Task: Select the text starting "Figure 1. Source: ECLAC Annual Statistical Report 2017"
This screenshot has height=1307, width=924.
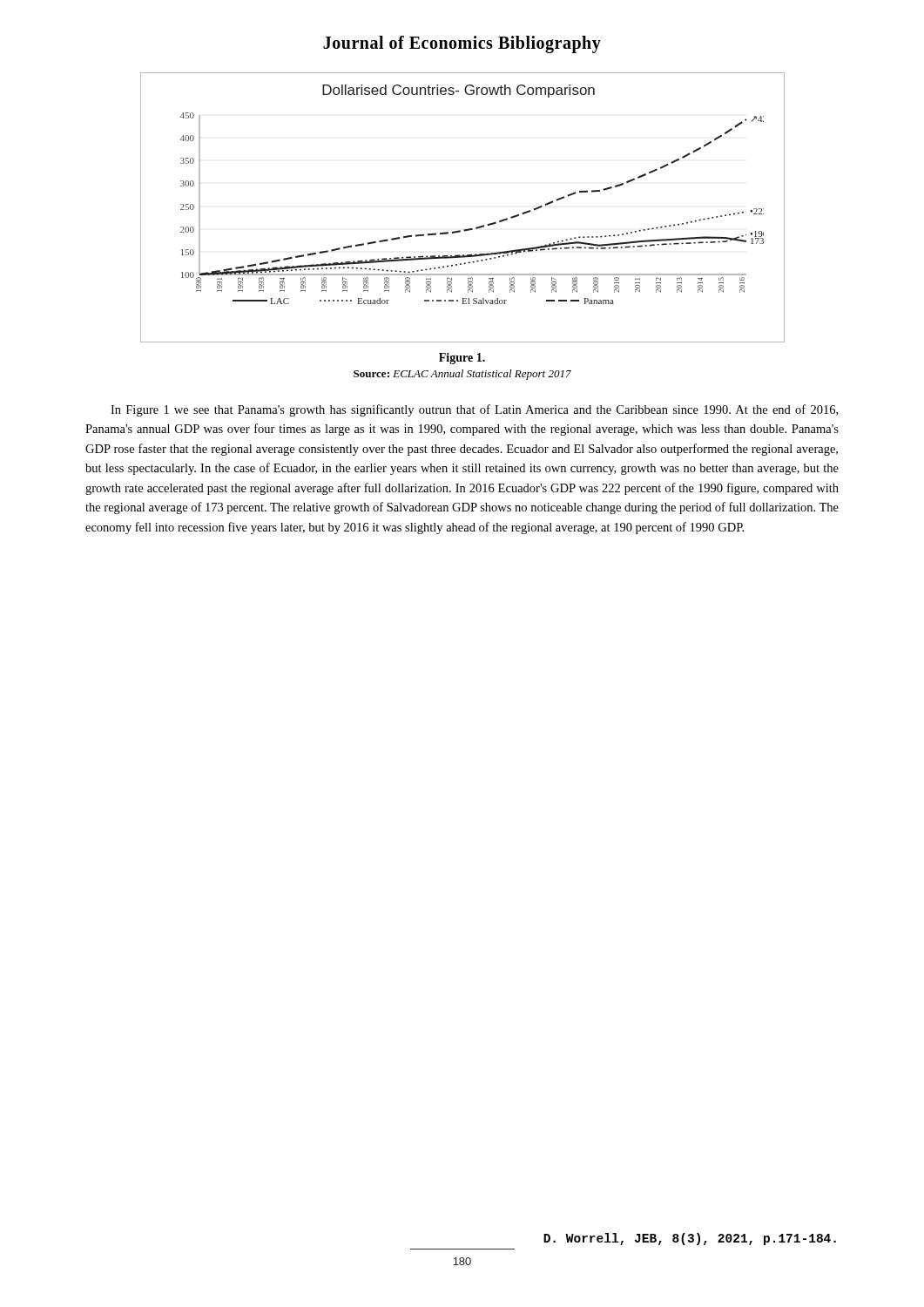Action: 462,366
